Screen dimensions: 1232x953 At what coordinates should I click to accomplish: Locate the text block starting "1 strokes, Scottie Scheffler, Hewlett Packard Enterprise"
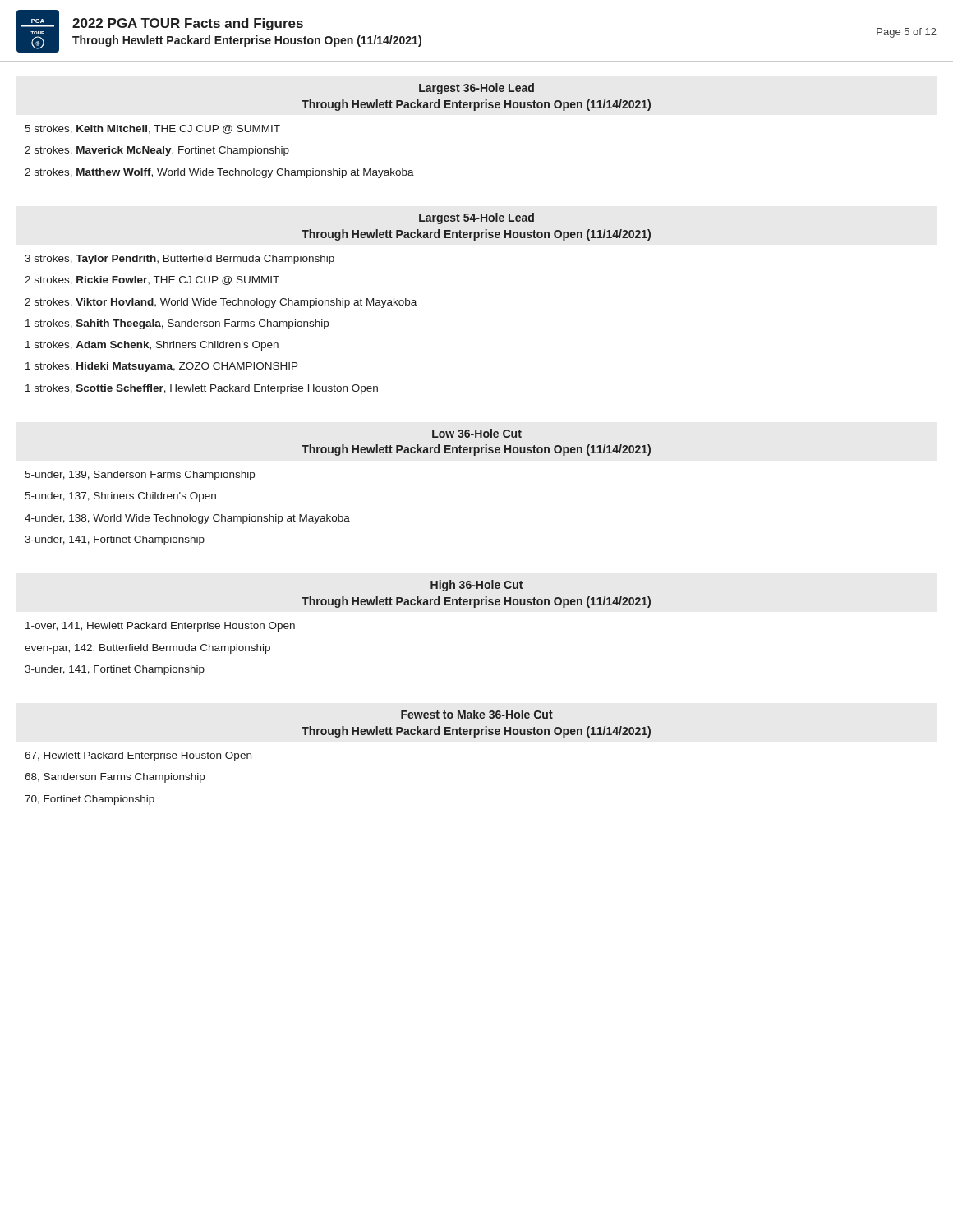(202, 388)
